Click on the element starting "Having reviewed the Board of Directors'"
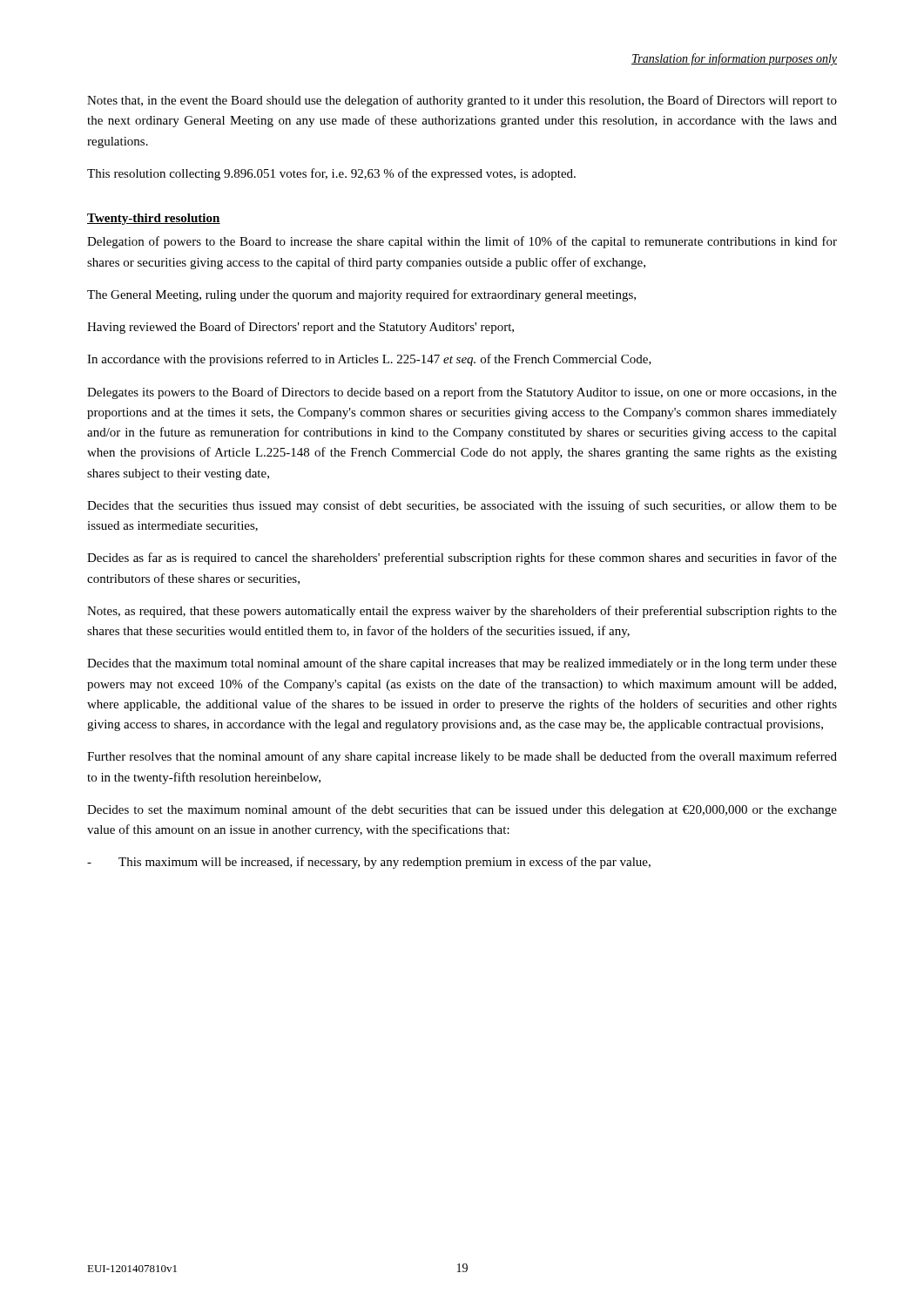This screenshot has height=1307, width=924. [301, 327]
